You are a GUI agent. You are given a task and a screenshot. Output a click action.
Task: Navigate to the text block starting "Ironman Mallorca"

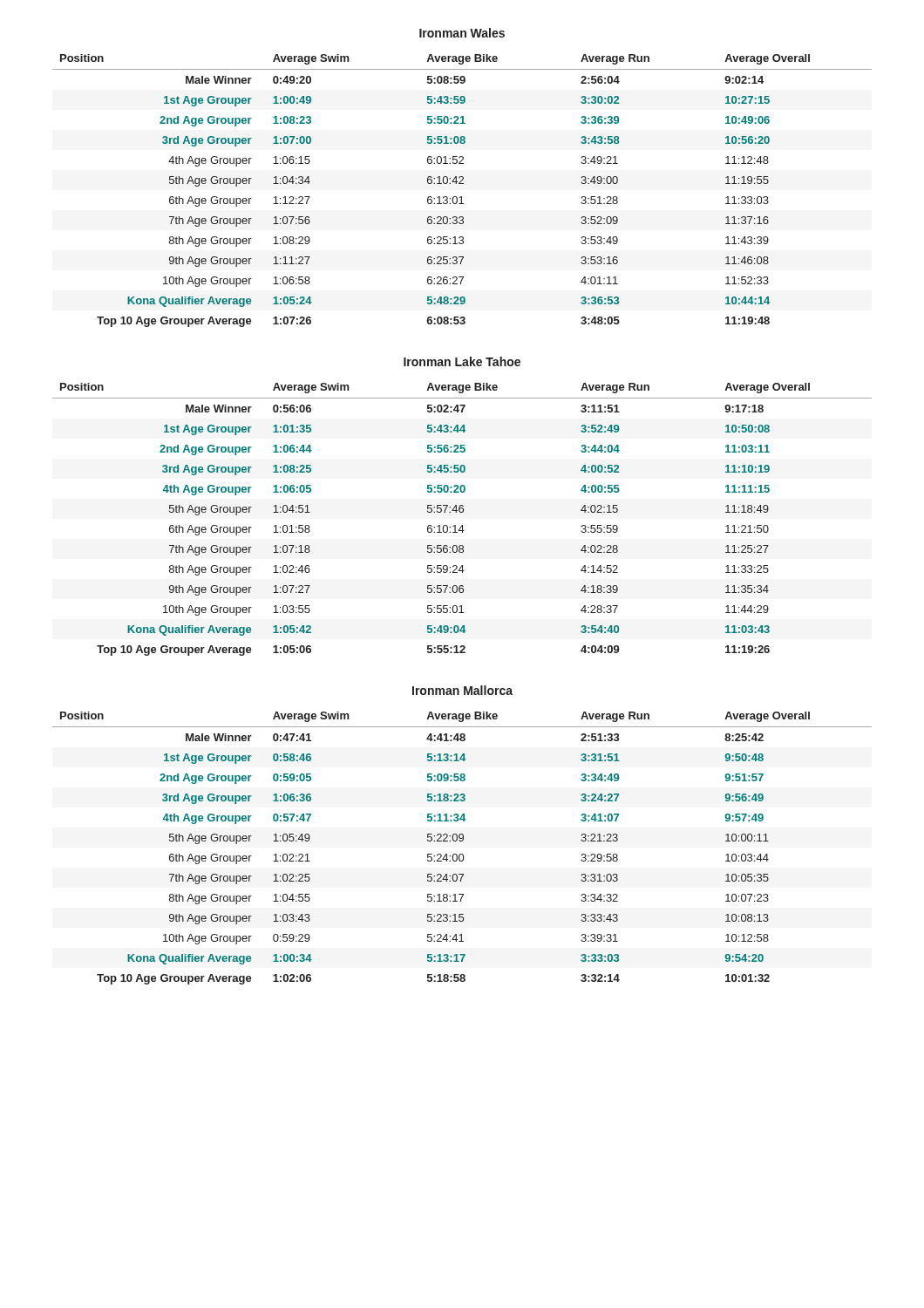point(462,691)
